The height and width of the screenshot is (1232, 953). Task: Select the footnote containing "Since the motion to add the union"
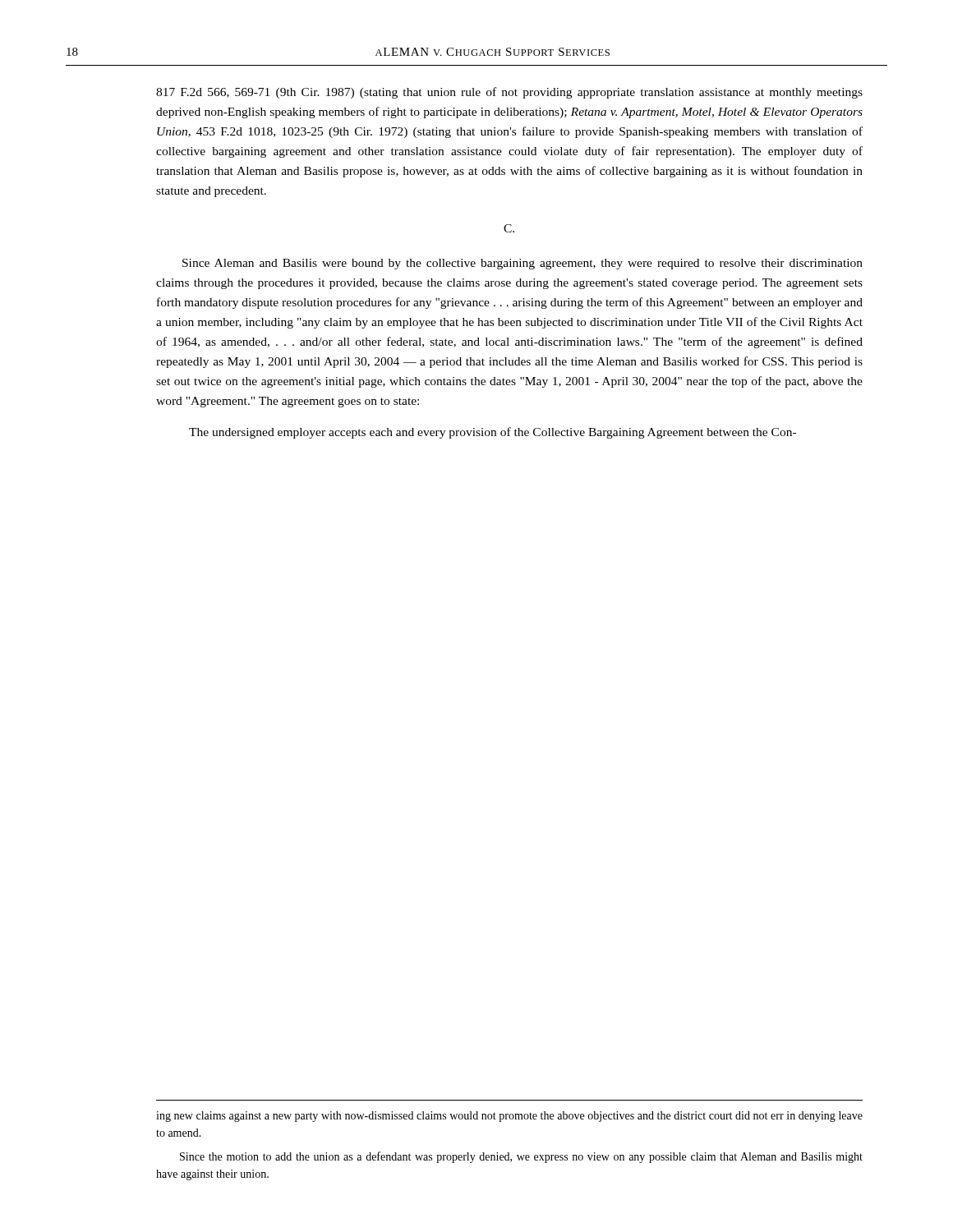pos(509,1165)
